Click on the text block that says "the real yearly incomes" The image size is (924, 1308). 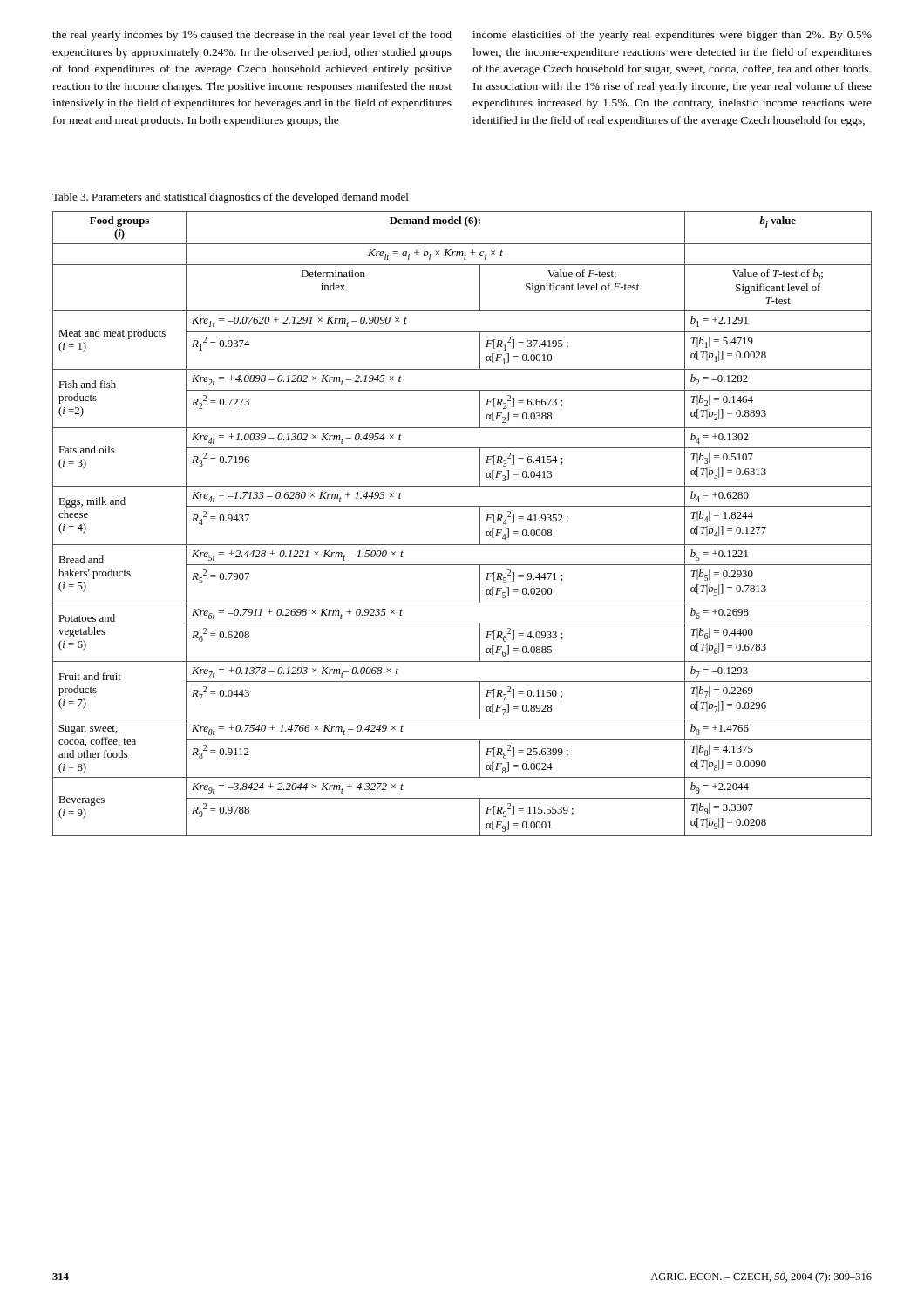pos(252,77)
